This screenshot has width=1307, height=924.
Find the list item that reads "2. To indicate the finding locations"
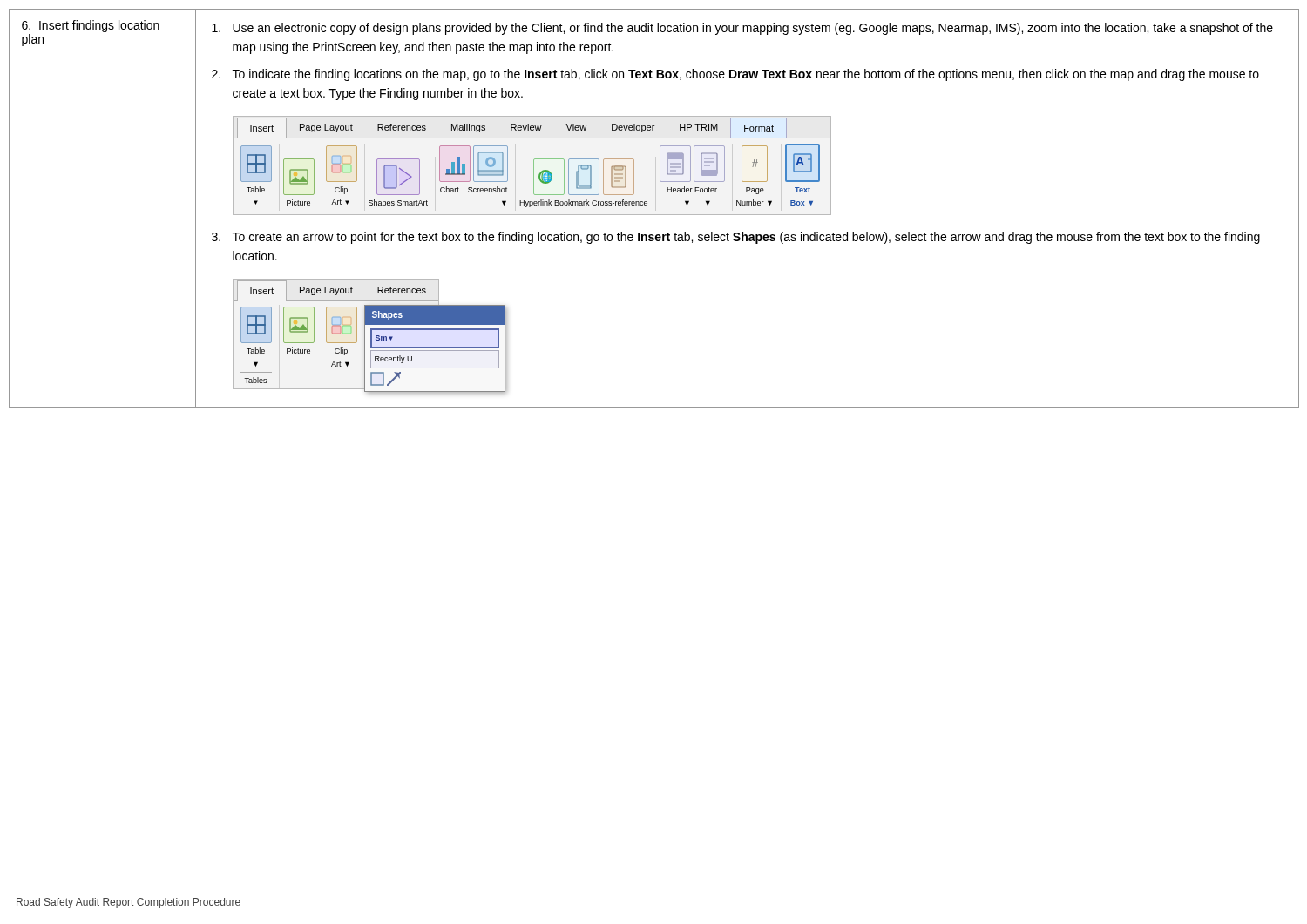click(x=747, y=84)
